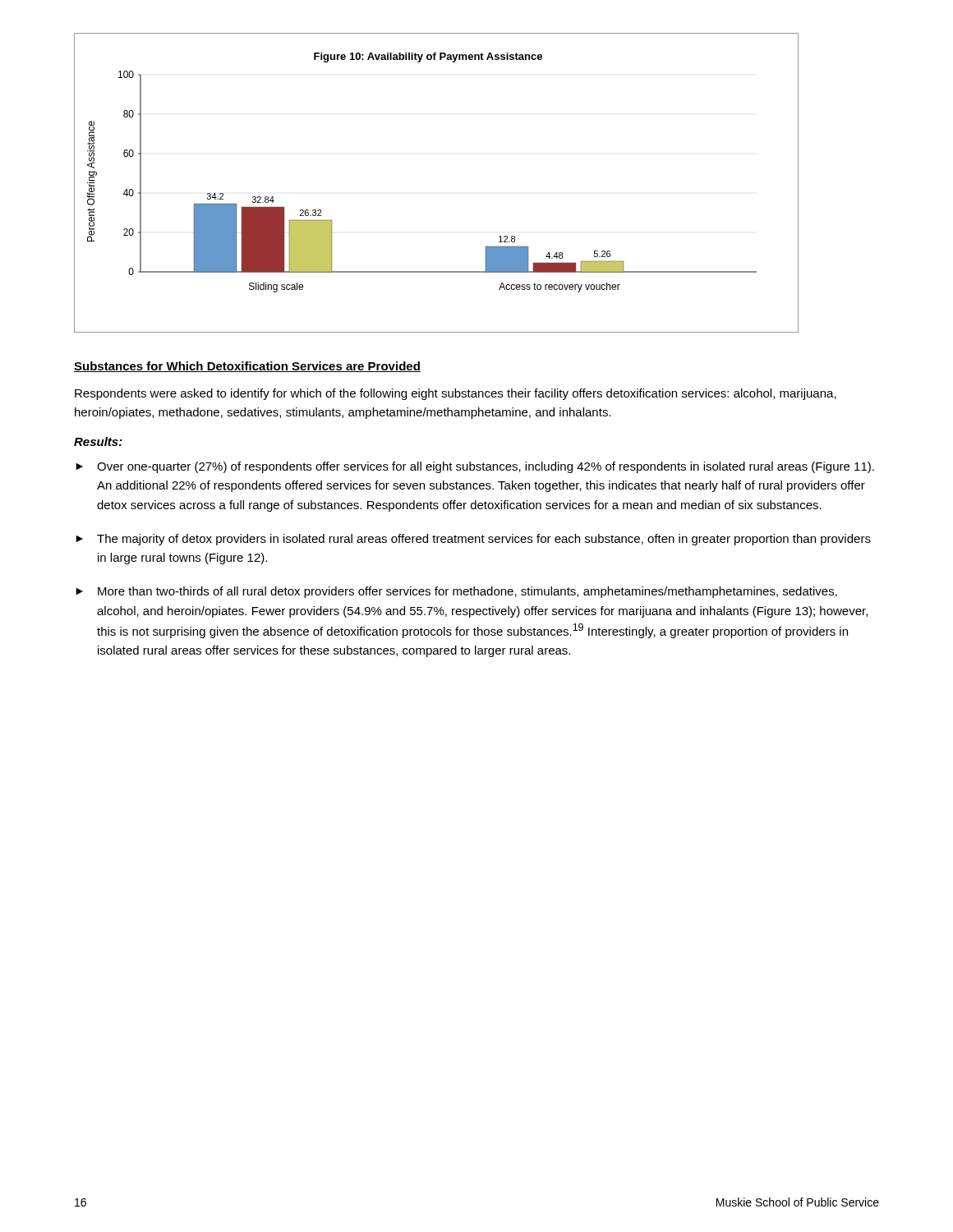Locate the text block starting "► More than two-thirds"

point(476,621)
